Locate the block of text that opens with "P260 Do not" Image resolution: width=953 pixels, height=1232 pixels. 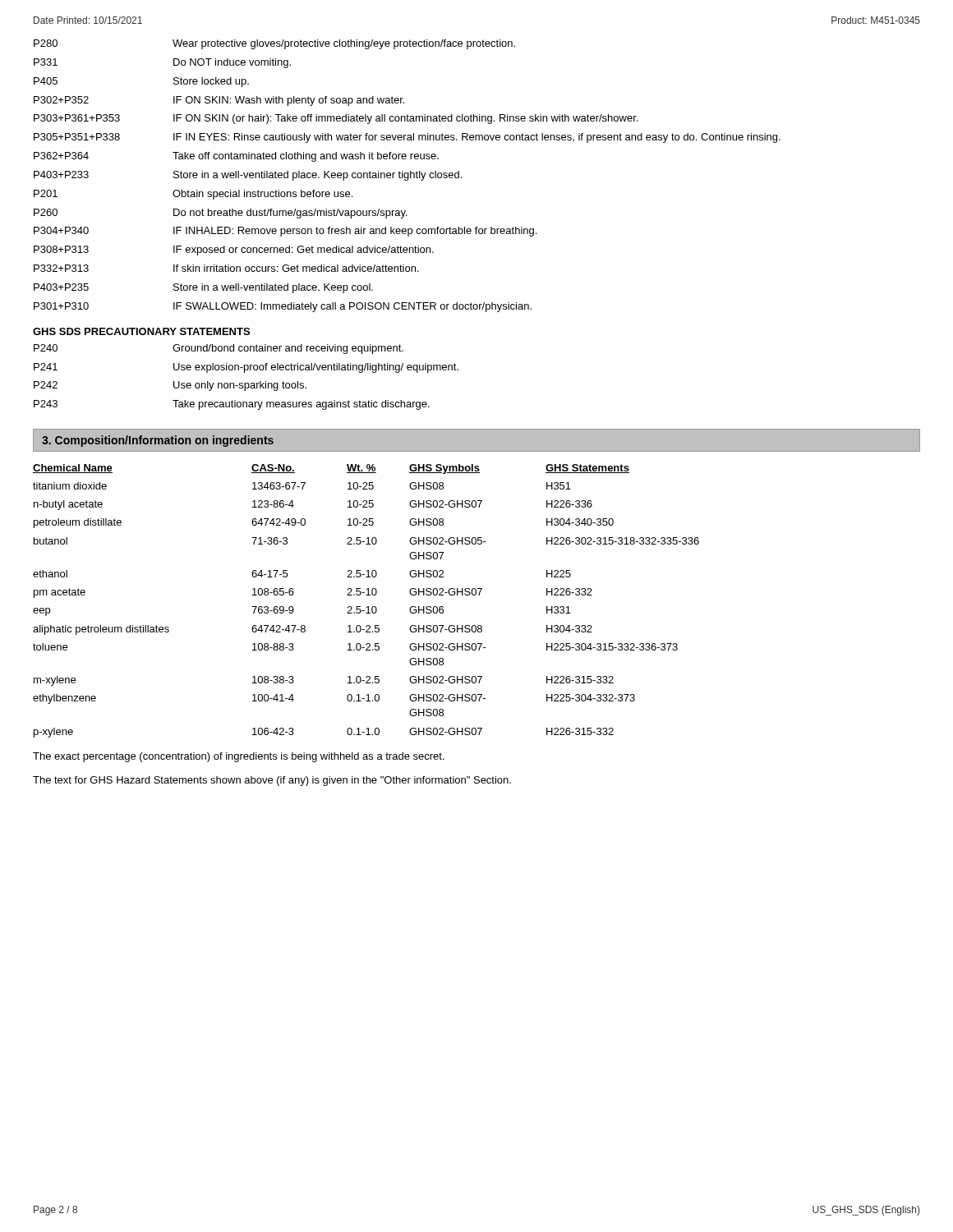pyautogui.click(x=221, y=214)
